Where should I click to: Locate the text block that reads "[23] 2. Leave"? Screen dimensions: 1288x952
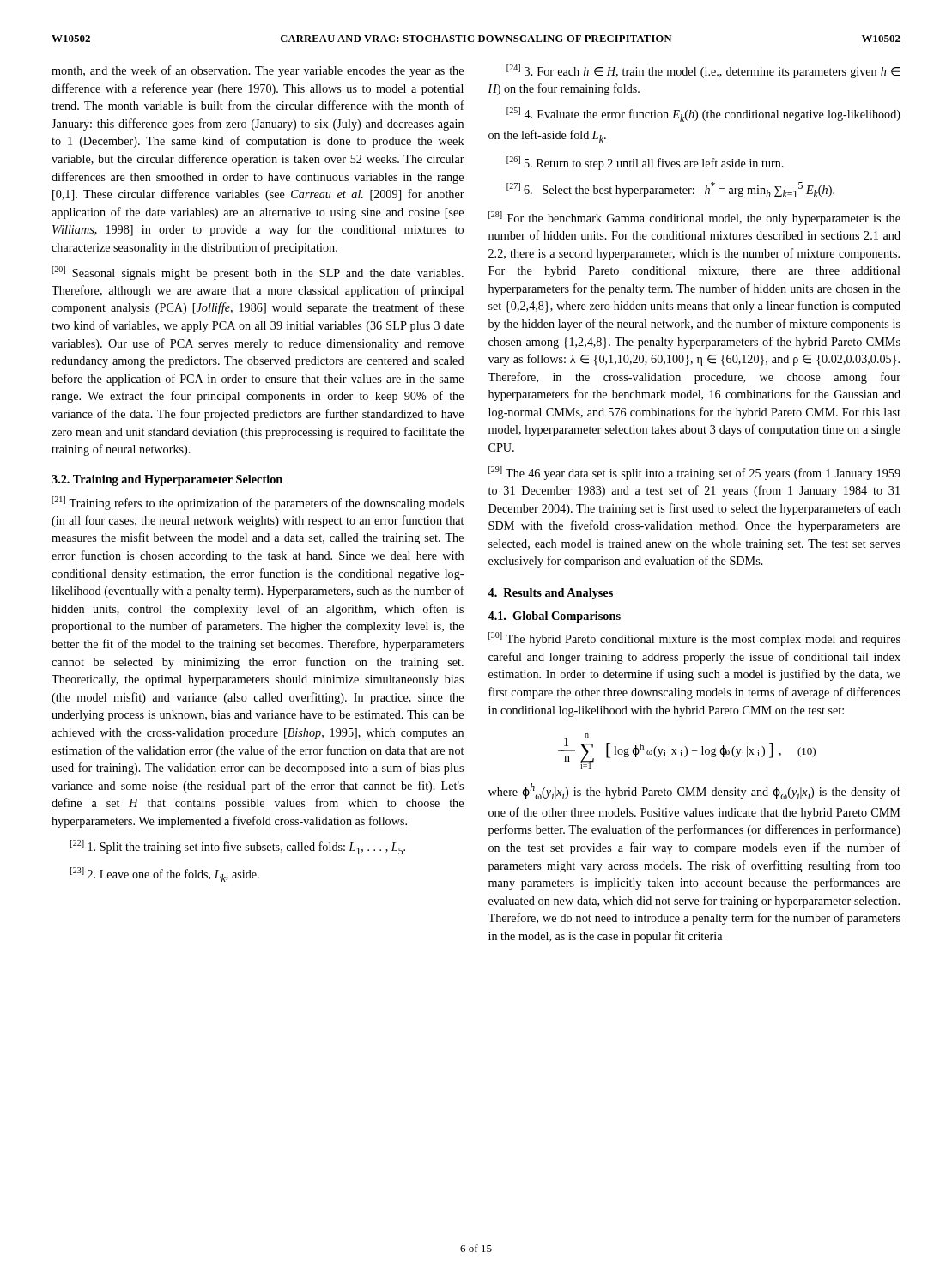258,876
